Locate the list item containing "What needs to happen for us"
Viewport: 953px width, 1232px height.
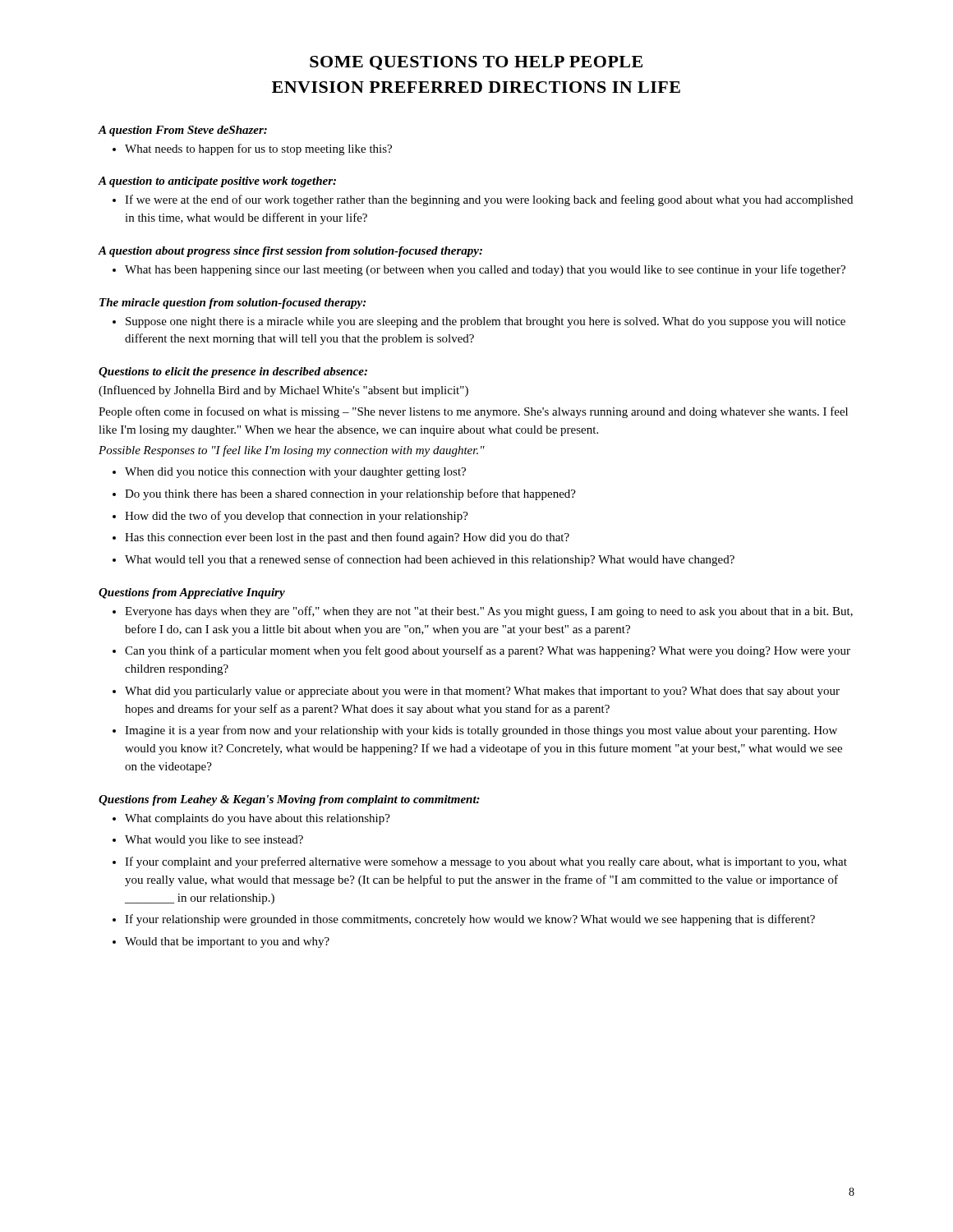[259, 148]
